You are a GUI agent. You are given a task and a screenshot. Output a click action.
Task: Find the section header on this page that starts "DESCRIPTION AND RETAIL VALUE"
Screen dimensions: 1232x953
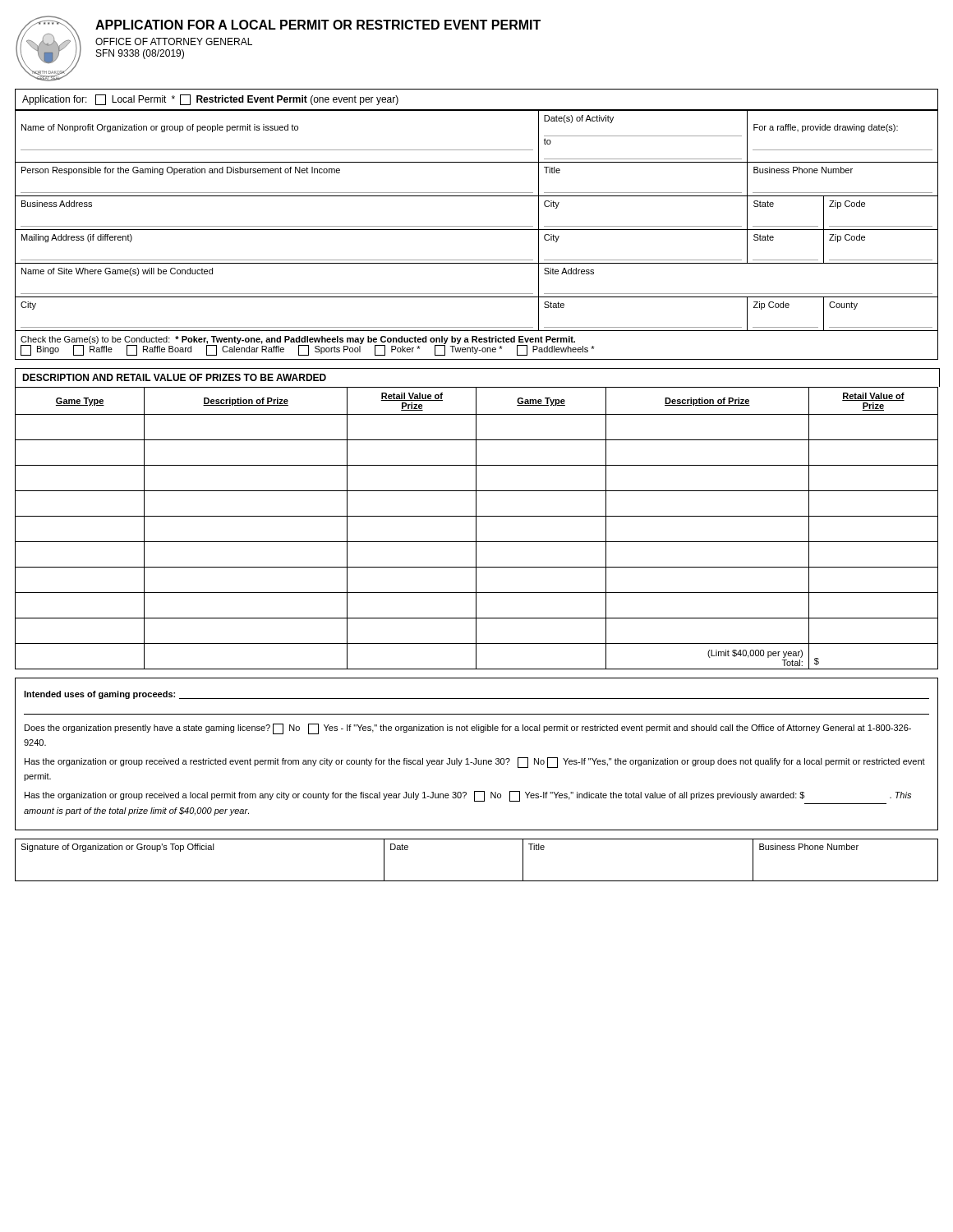pyautogui.click(x=174, y=378)
